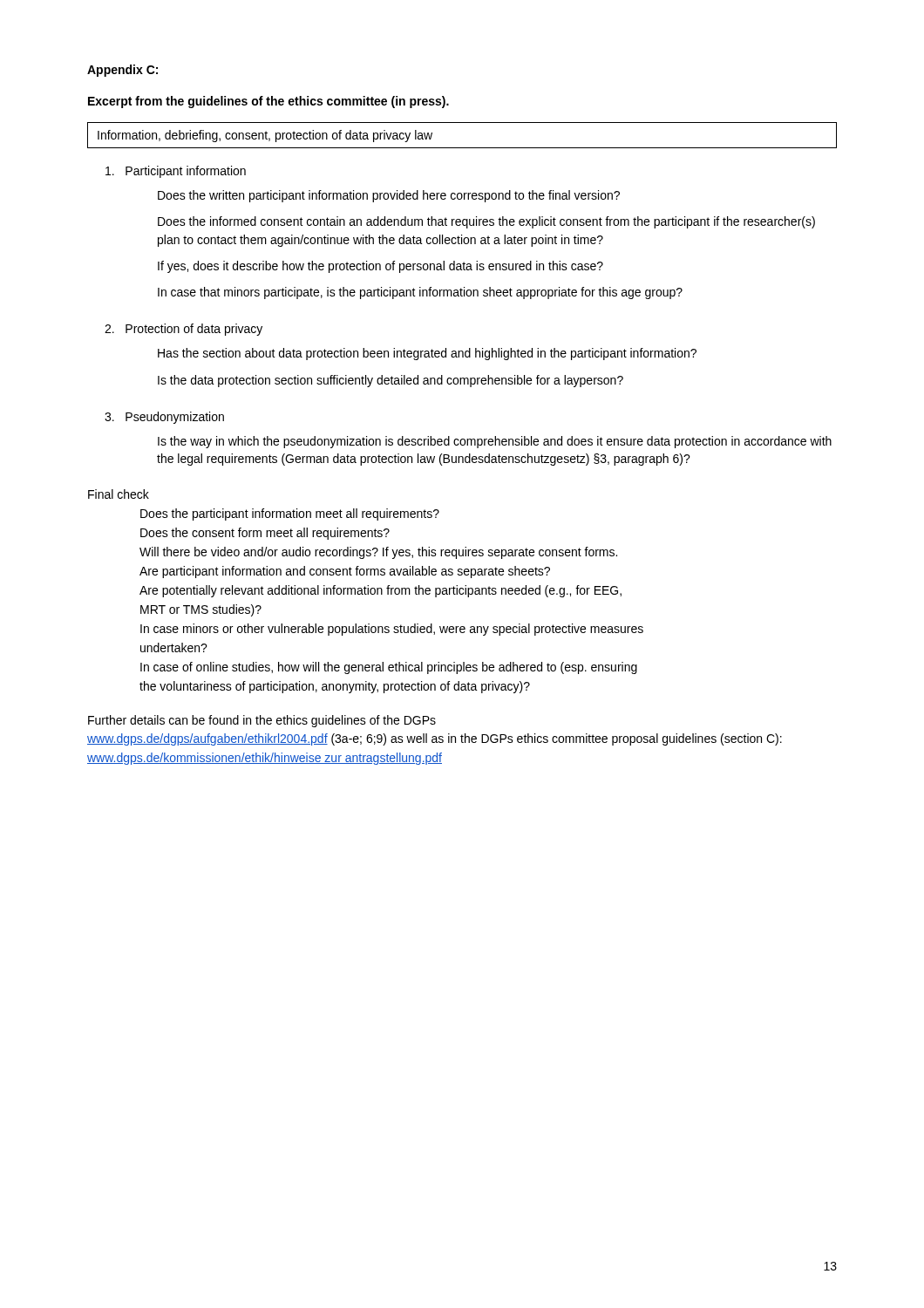Select the passage starting "3. Pseudonymization"
924x1308 pixels.
click(165, 417)
